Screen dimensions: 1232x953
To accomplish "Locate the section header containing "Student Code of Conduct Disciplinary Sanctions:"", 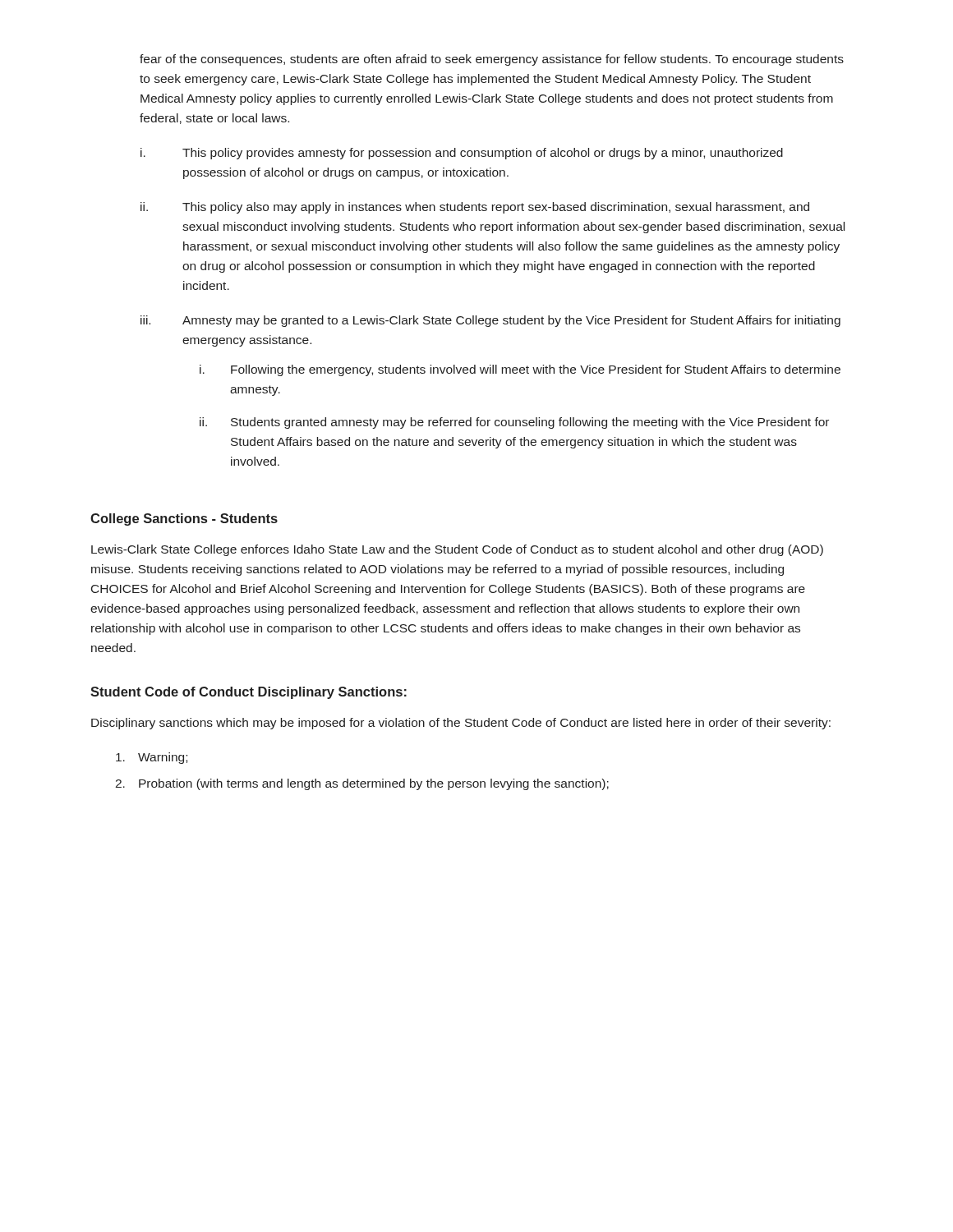I will pos(249,692).
